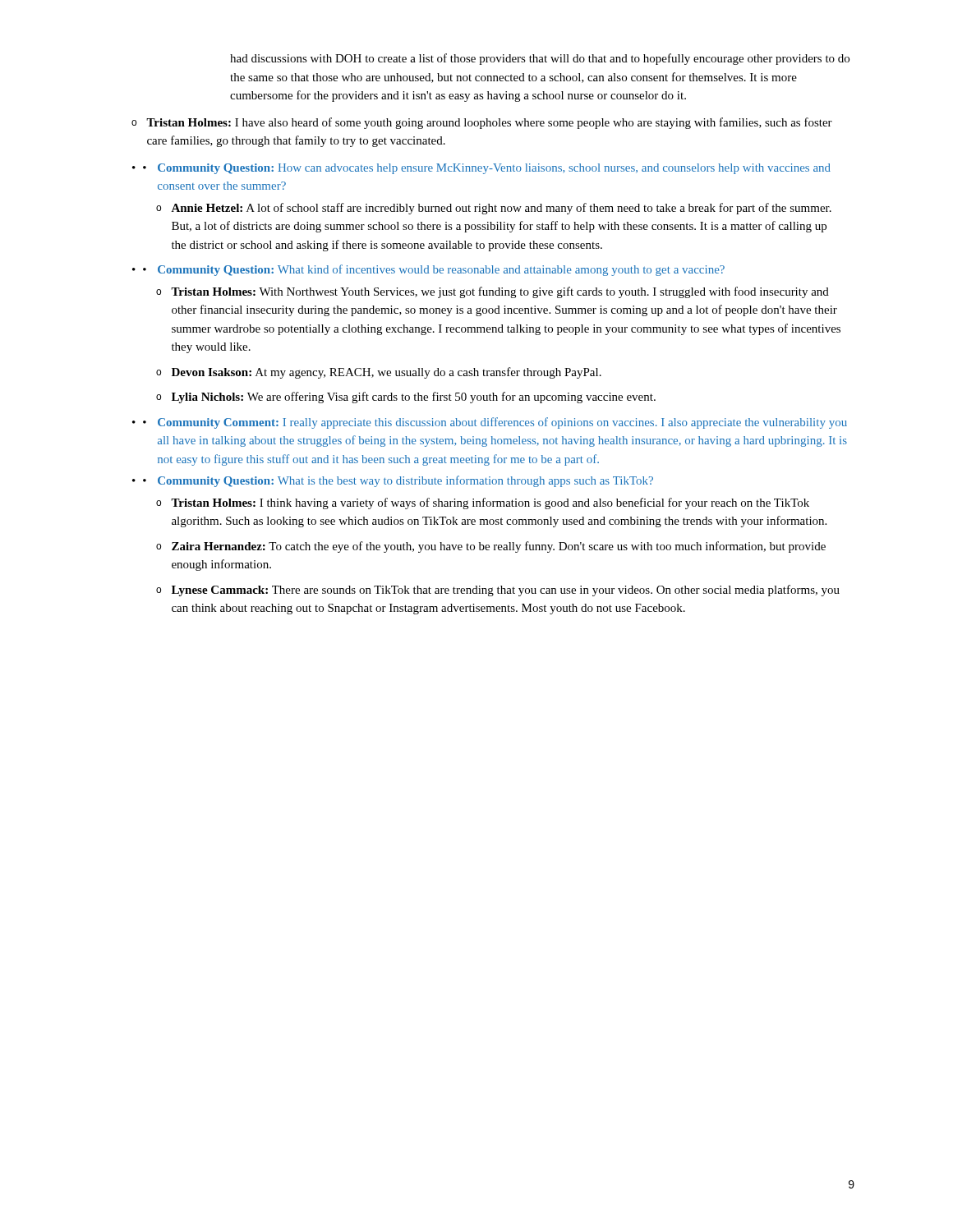Image resolution: width=953 pixels, height=1232 pixels.
Task: Locate the text block with the text "had discussions with DOH to create a list"
Action: [540, 77]
